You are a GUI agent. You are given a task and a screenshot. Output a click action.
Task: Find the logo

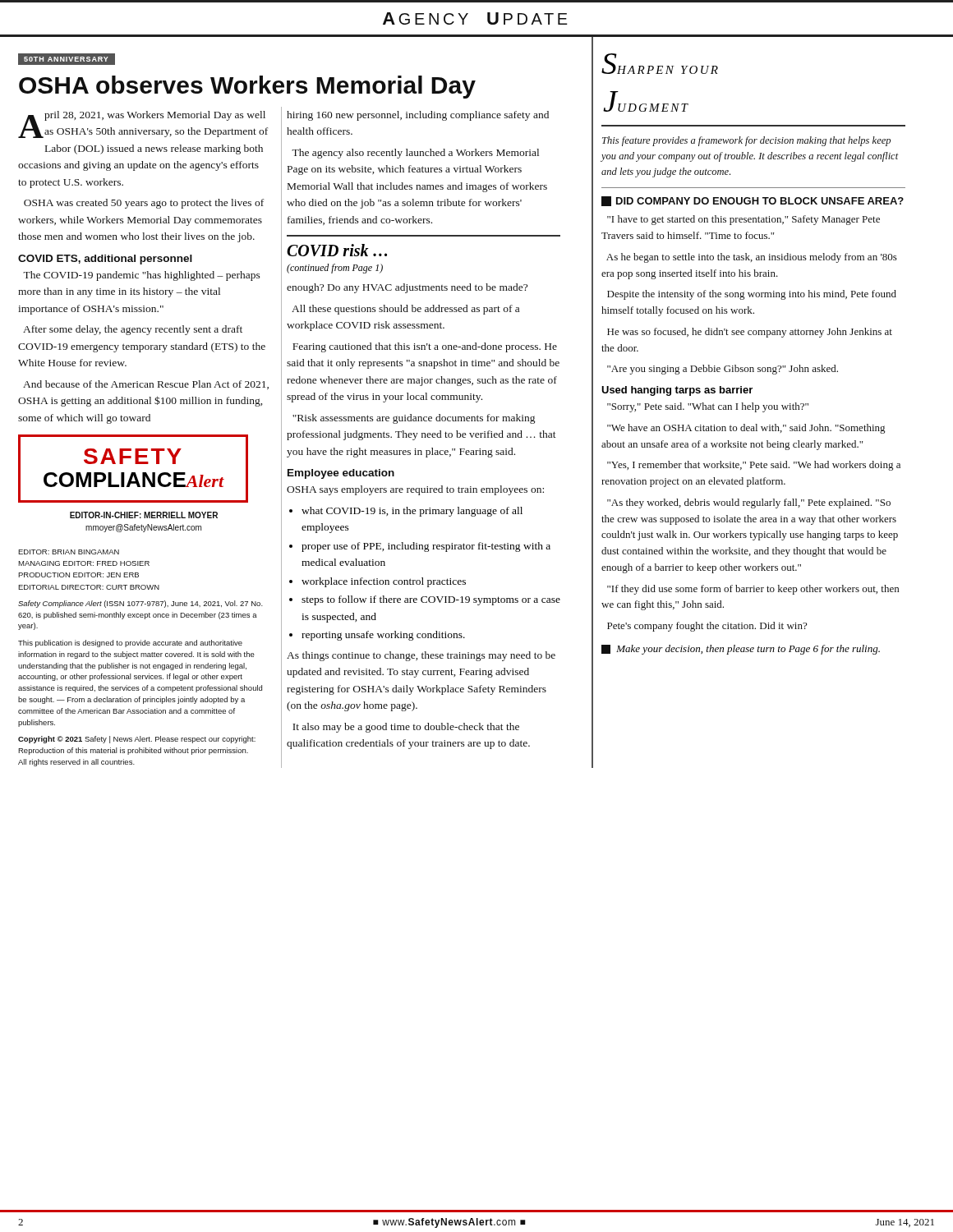pyautogui.click(x=144, y=469)
